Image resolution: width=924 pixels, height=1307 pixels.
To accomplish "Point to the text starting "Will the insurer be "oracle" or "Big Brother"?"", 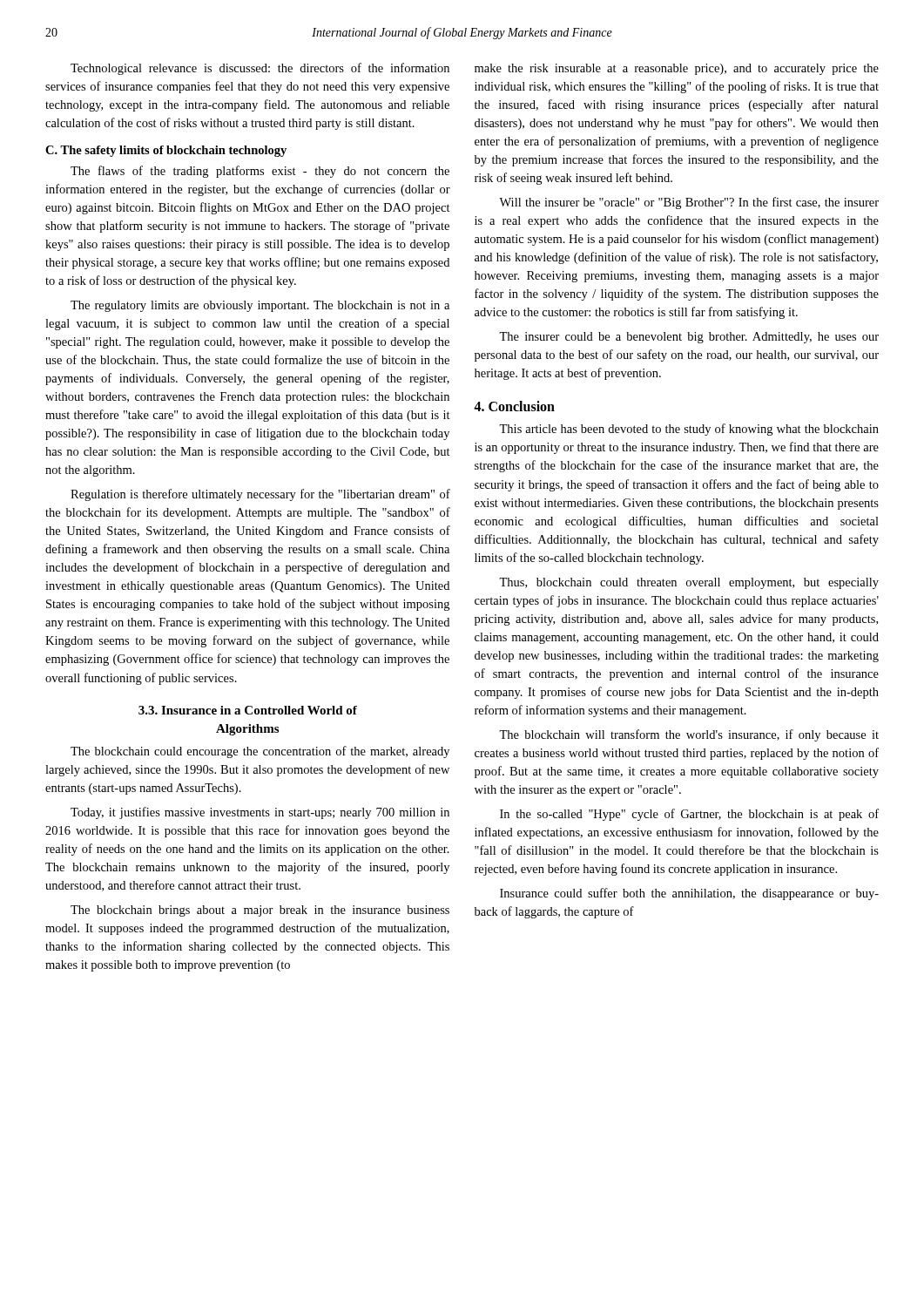I will click(676, 258).
